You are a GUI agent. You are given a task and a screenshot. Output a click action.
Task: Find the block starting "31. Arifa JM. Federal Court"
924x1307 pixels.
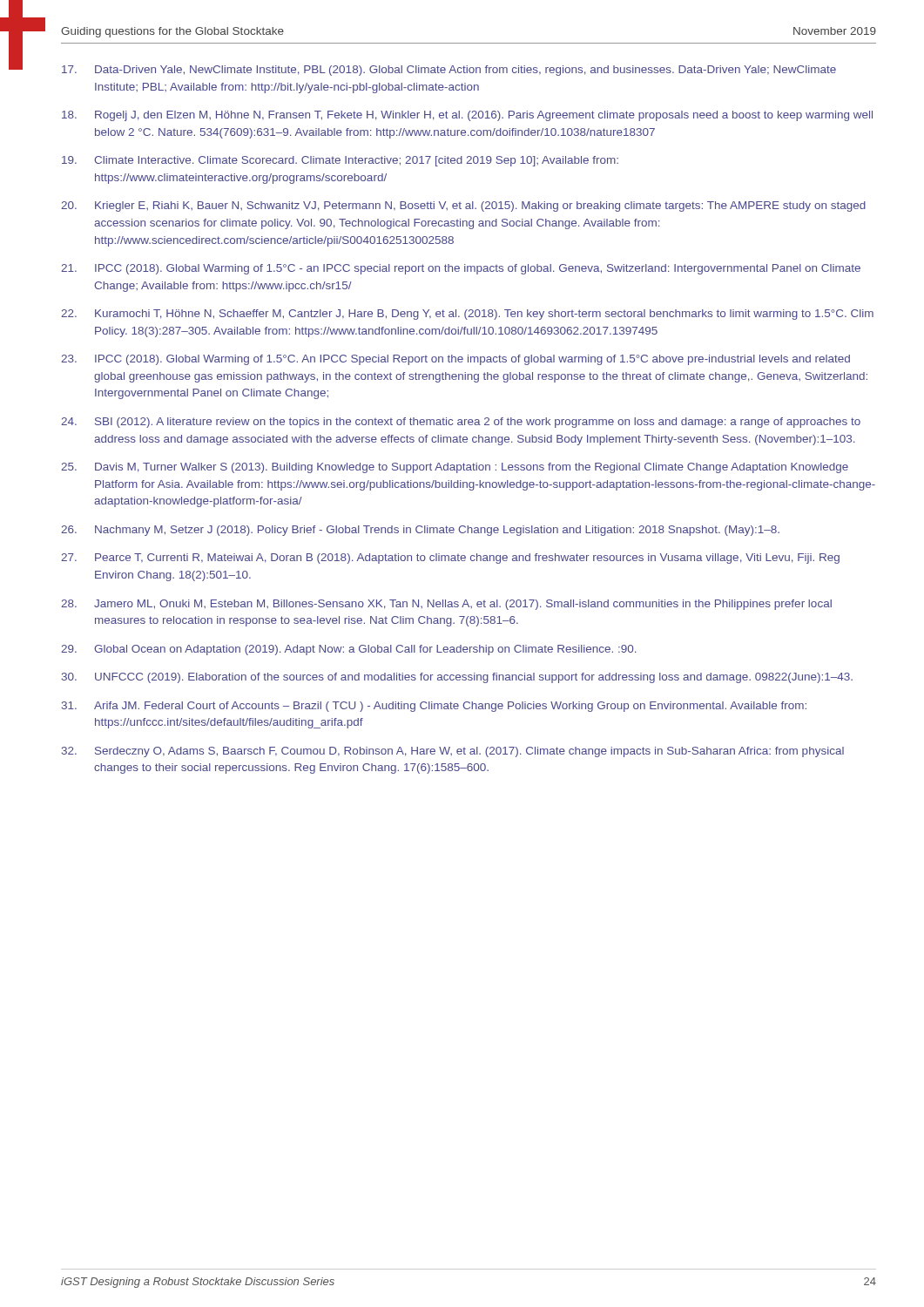pyautogui.click(x=469, y=714)
